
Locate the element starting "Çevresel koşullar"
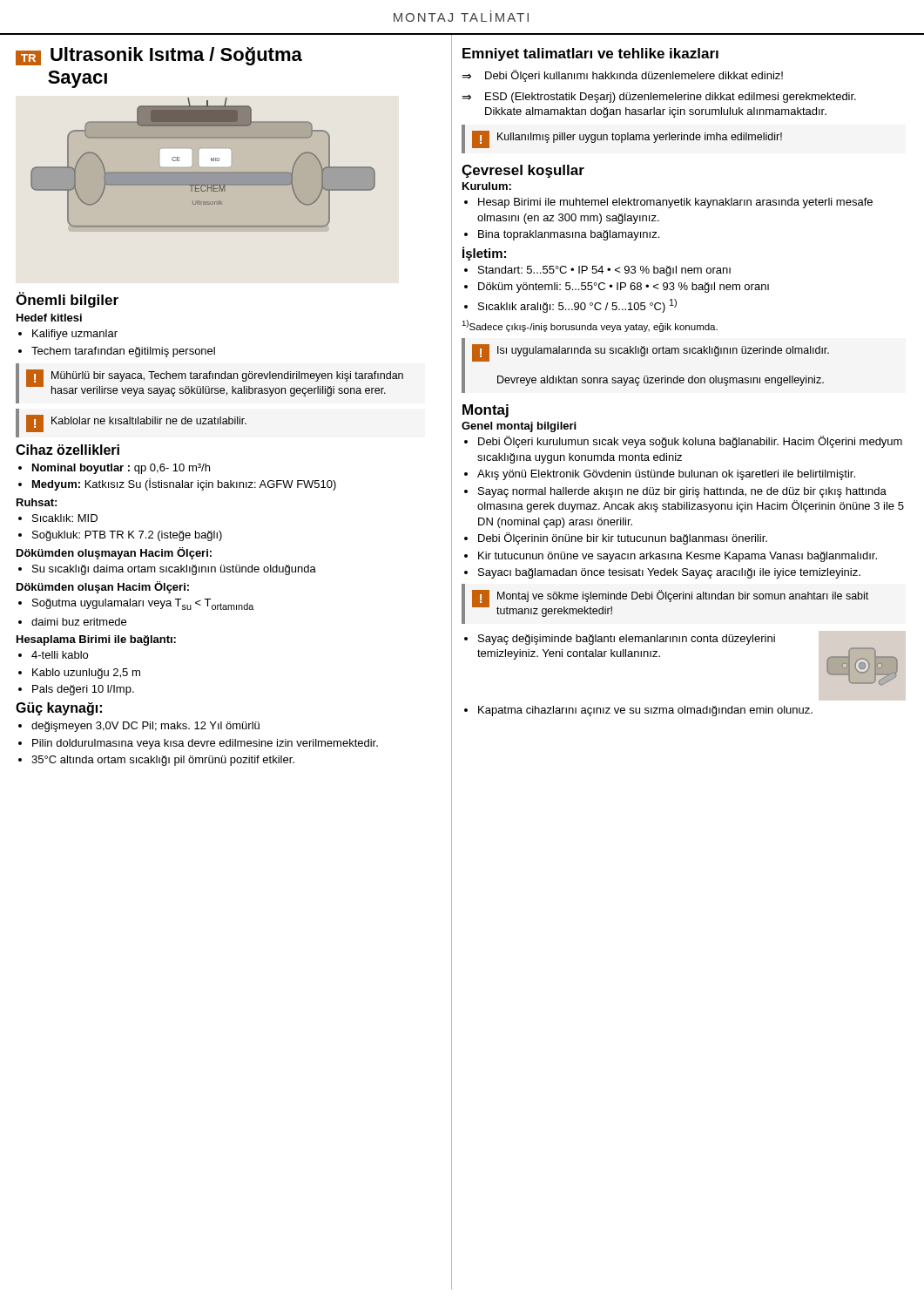(x=523, y=170)
